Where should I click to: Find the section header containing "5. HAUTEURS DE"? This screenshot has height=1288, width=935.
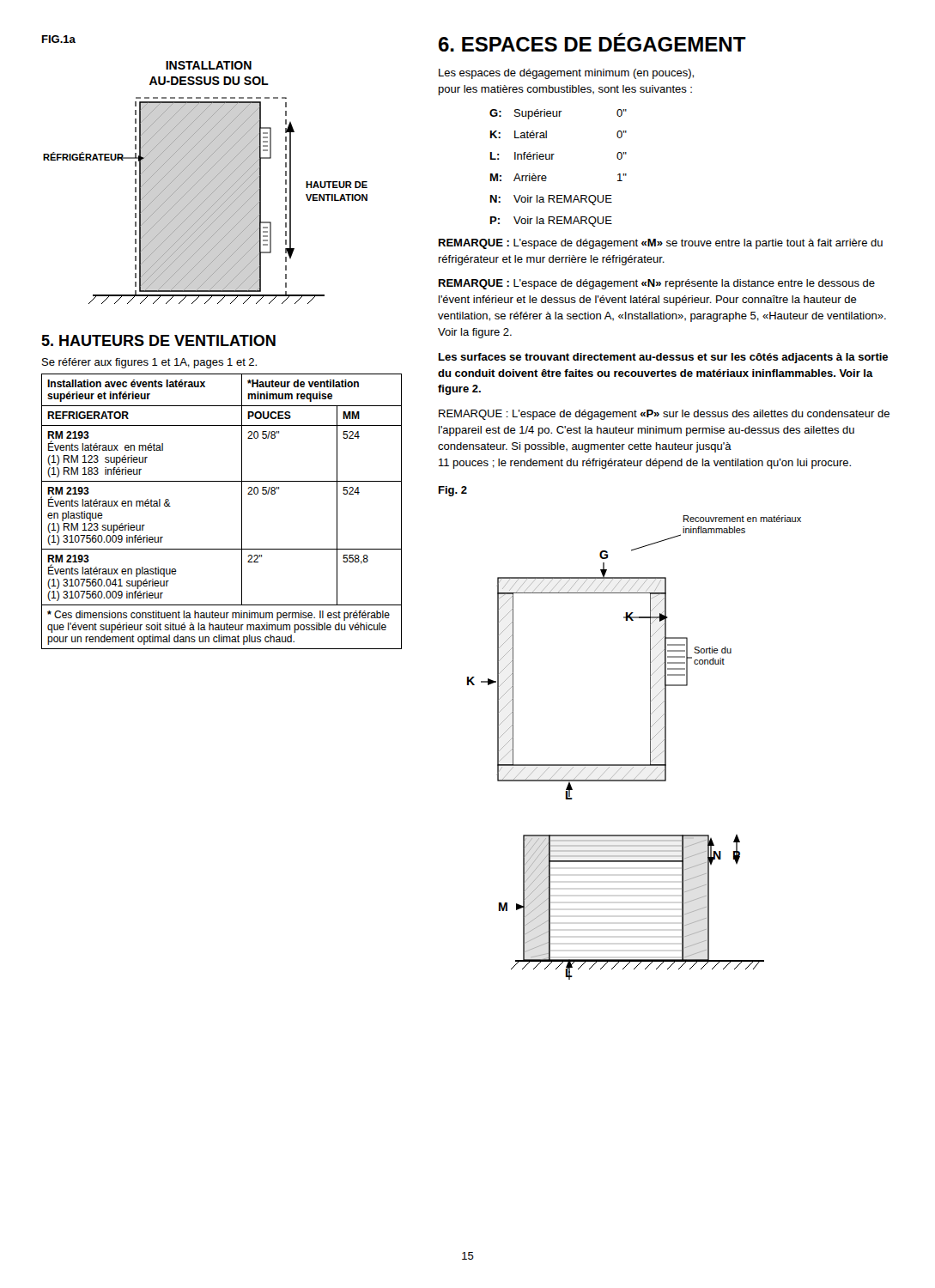coord(159,341)
